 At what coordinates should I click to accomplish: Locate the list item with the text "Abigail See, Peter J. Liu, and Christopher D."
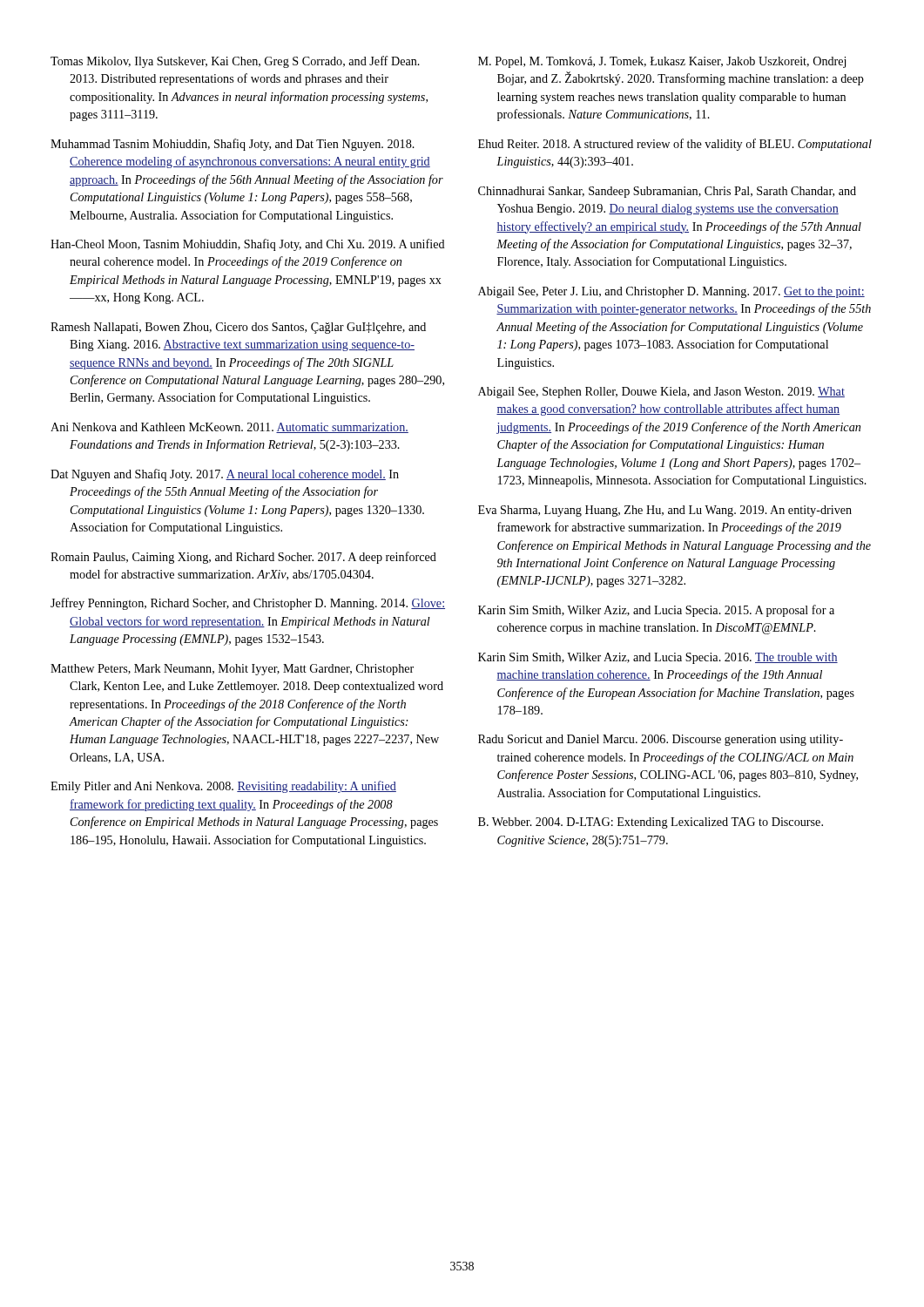(674, 326)
